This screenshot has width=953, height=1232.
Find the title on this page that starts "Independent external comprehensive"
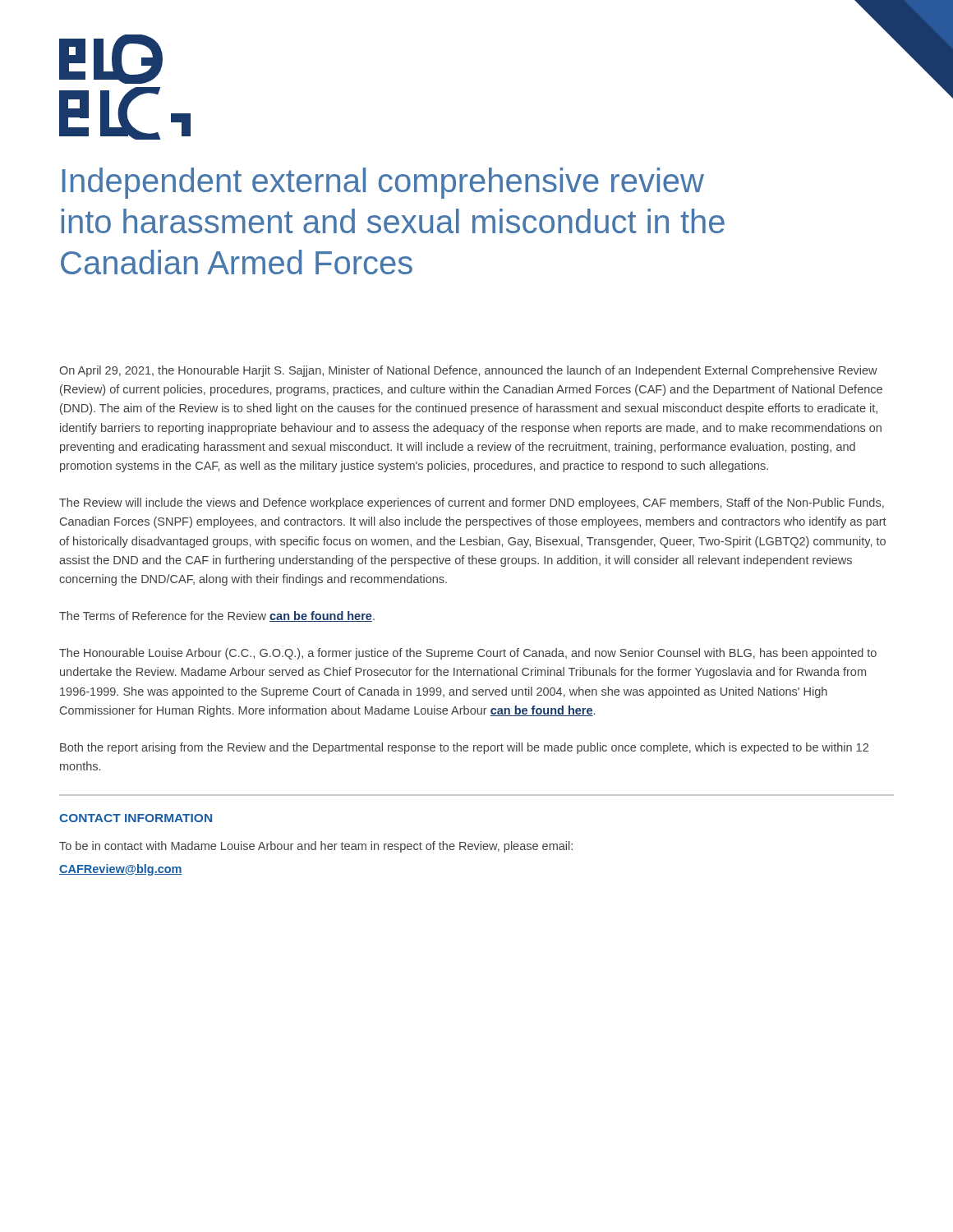[x=412, y=222]
